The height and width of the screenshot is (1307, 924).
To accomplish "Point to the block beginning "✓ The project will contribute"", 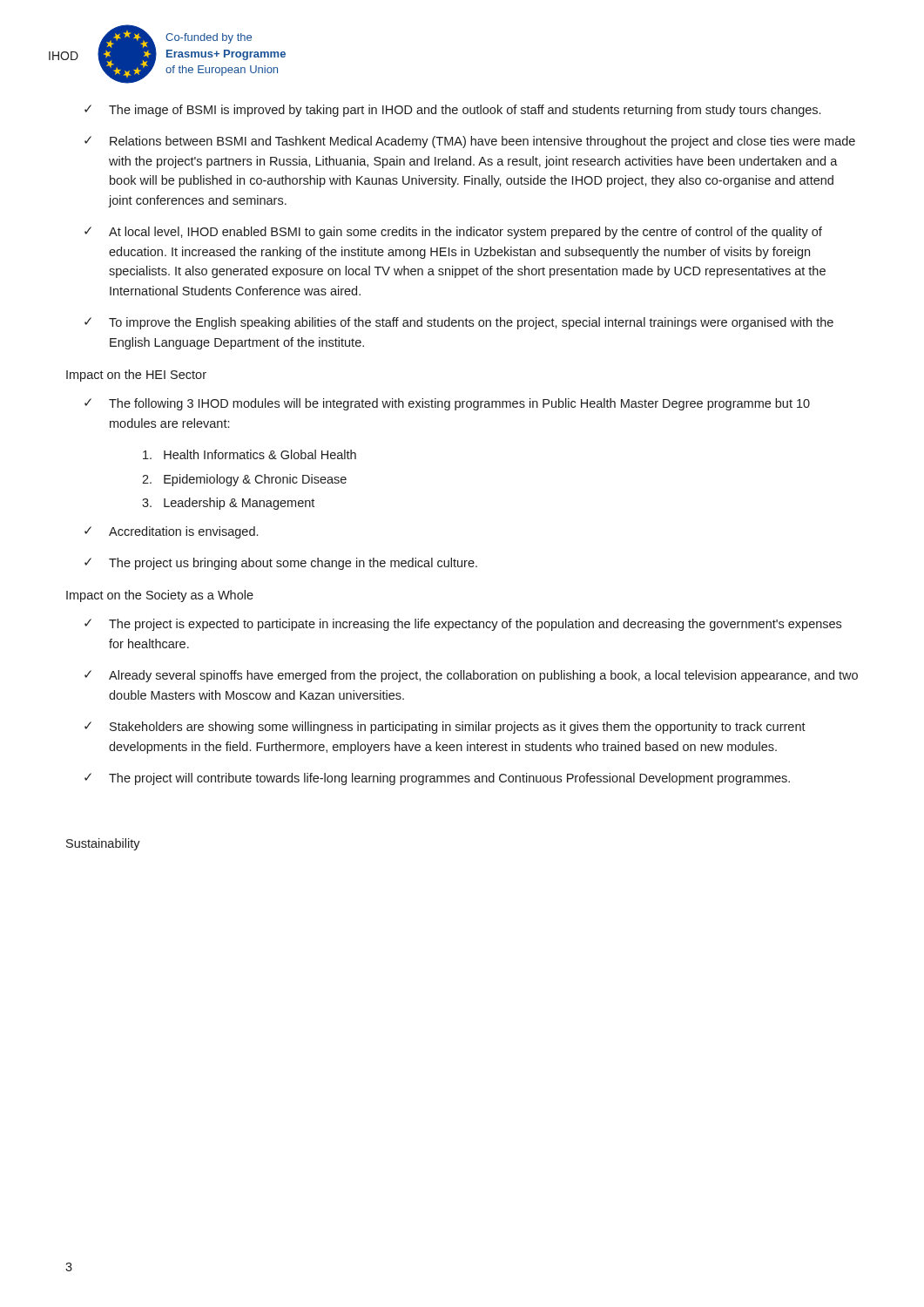I will click(471, 779).
